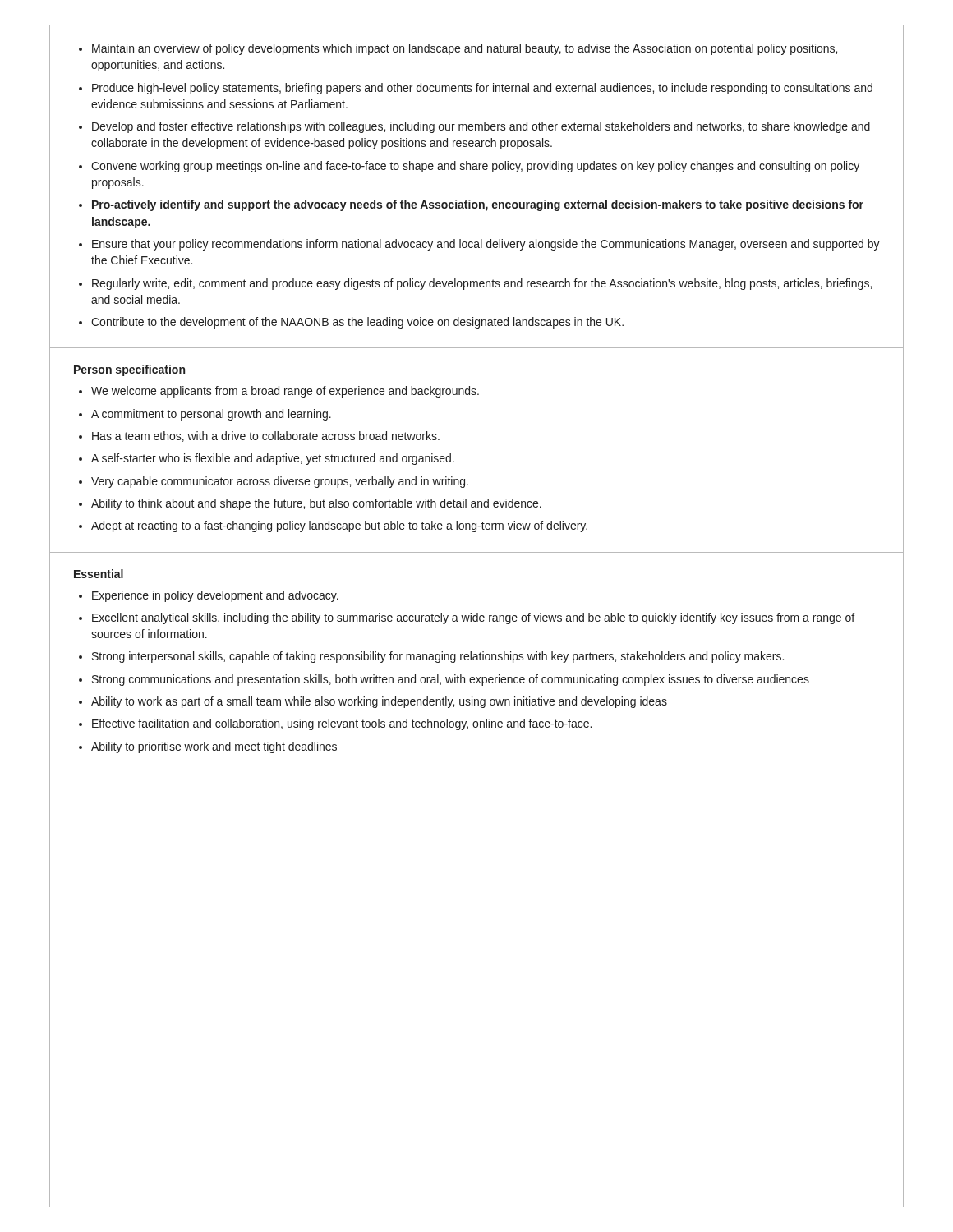
Task: Click the passage that begins "Pro-actively identify and support the advocacy"
Action: tap(477, 213)
